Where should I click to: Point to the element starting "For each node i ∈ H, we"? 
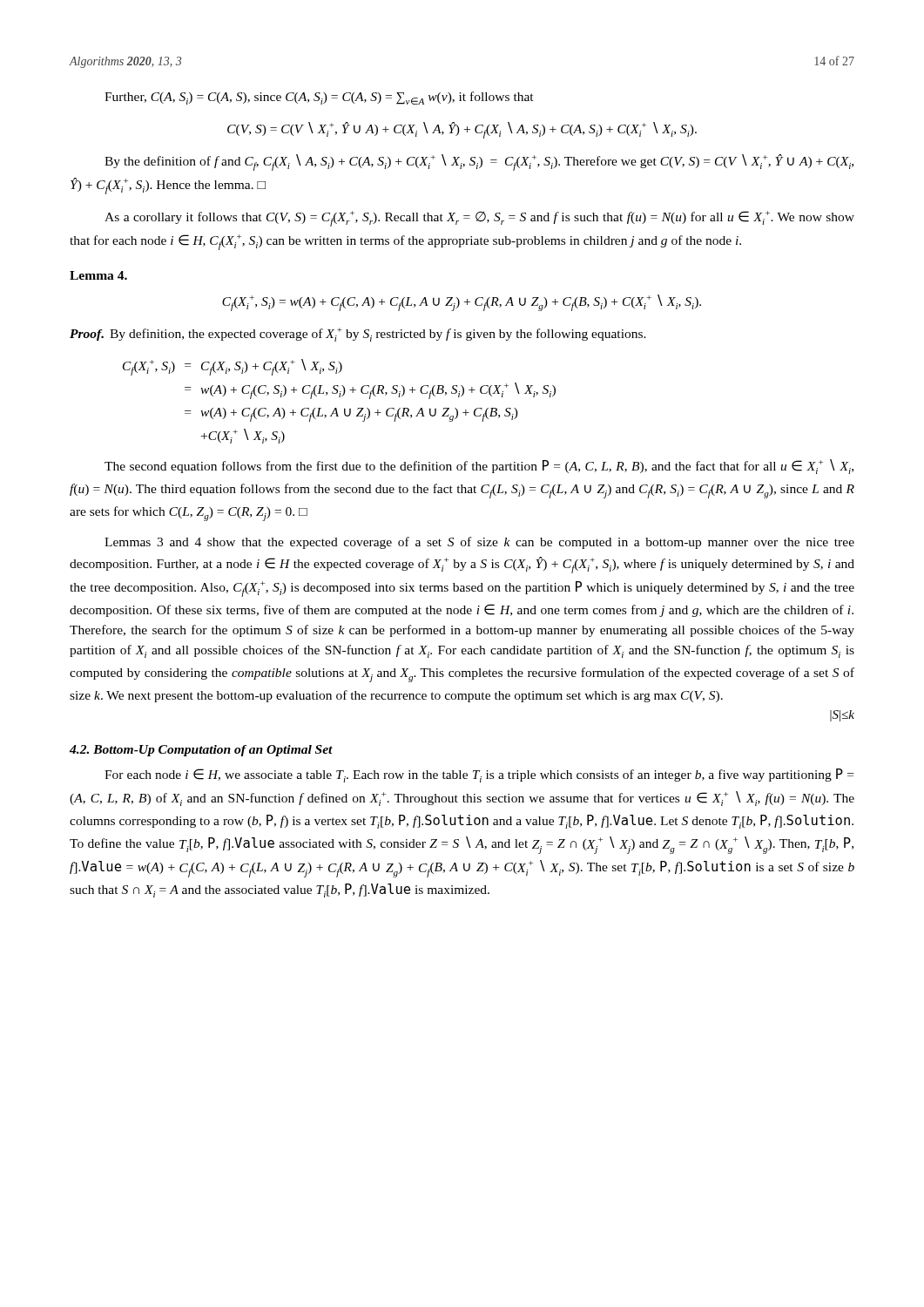pyautogui.click(x=462, y=833)
